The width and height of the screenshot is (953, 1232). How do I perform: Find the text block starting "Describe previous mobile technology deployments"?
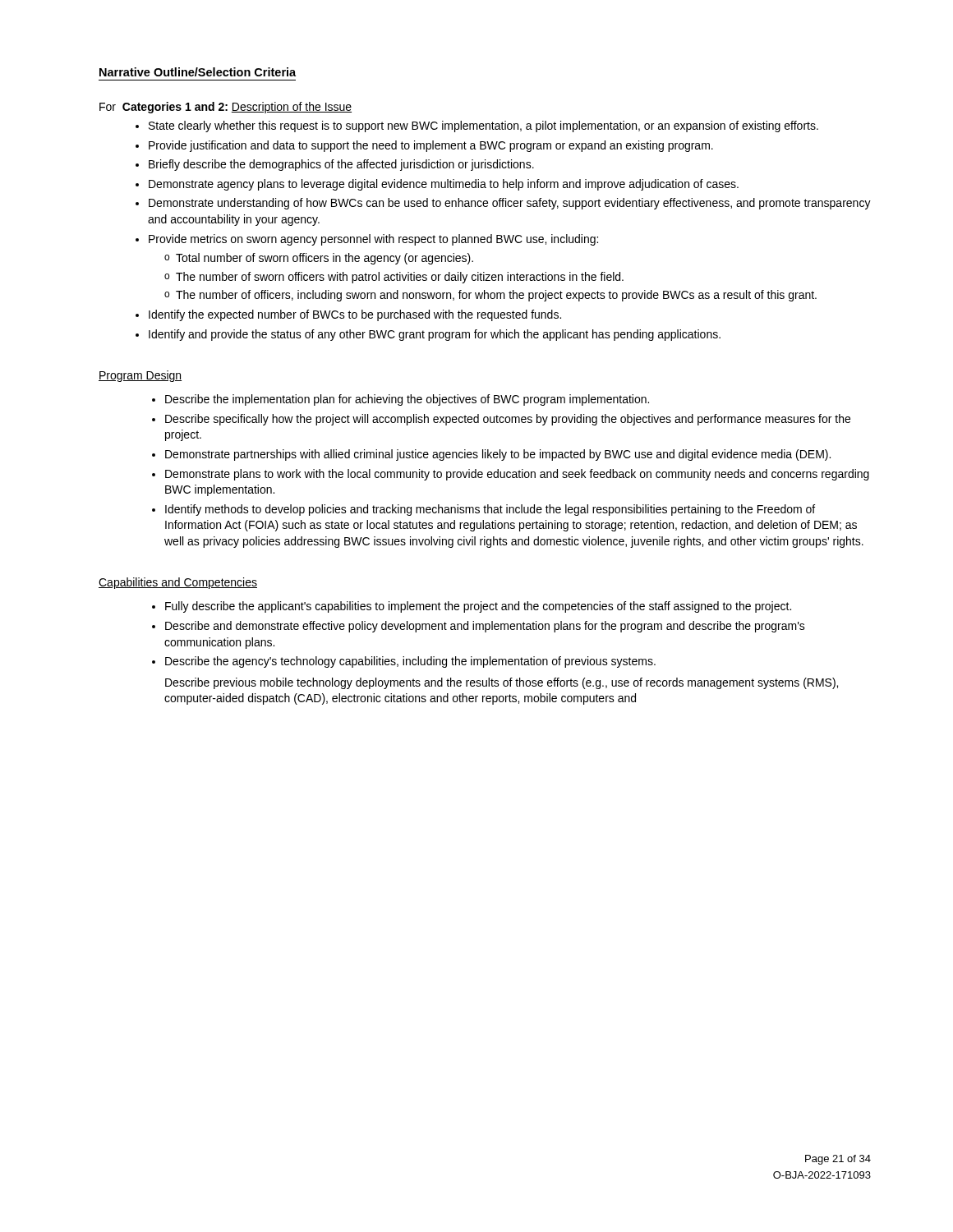(502, 690)
